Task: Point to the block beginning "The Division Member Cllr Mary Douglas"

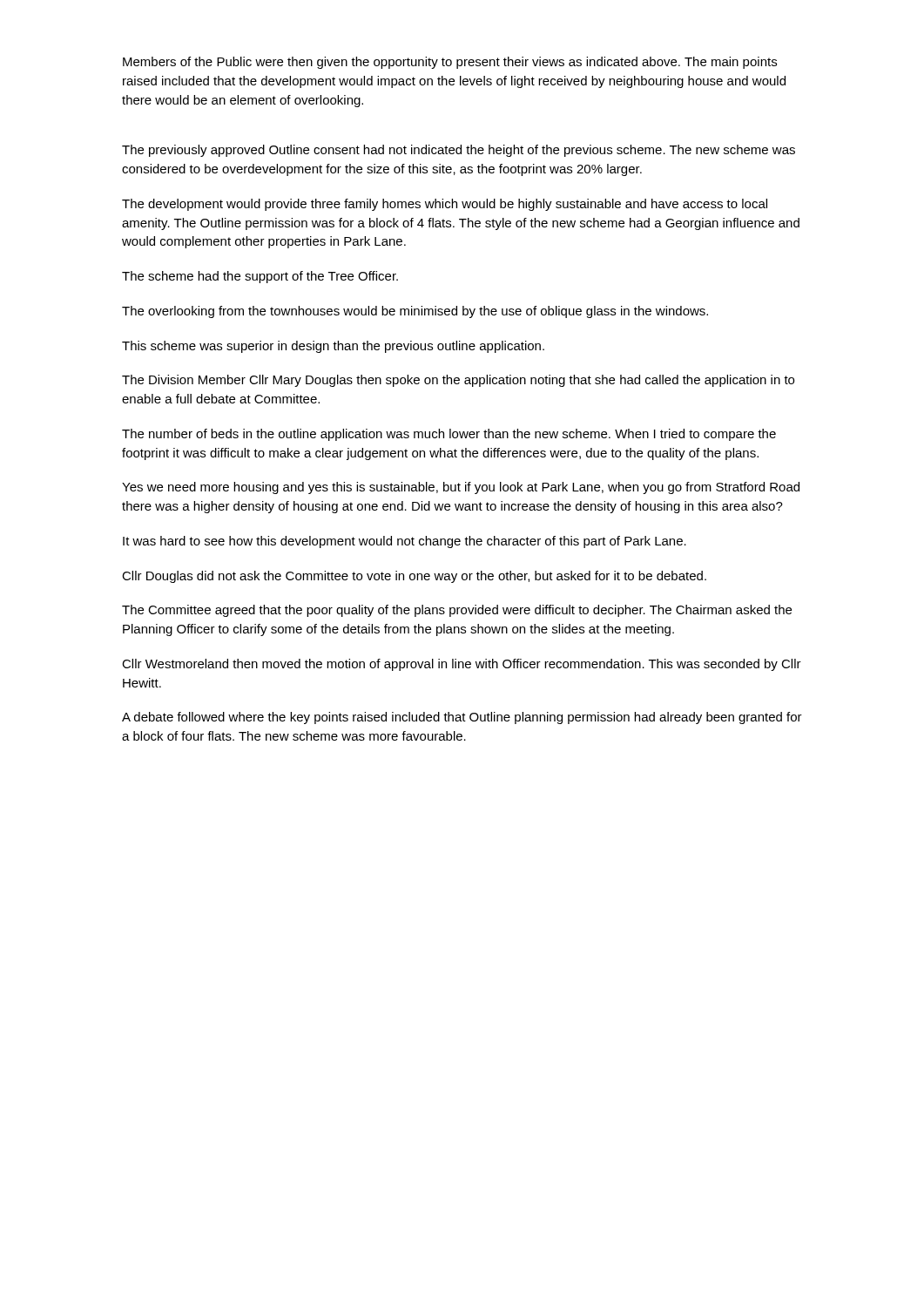Action: click(x=459, y=389)
